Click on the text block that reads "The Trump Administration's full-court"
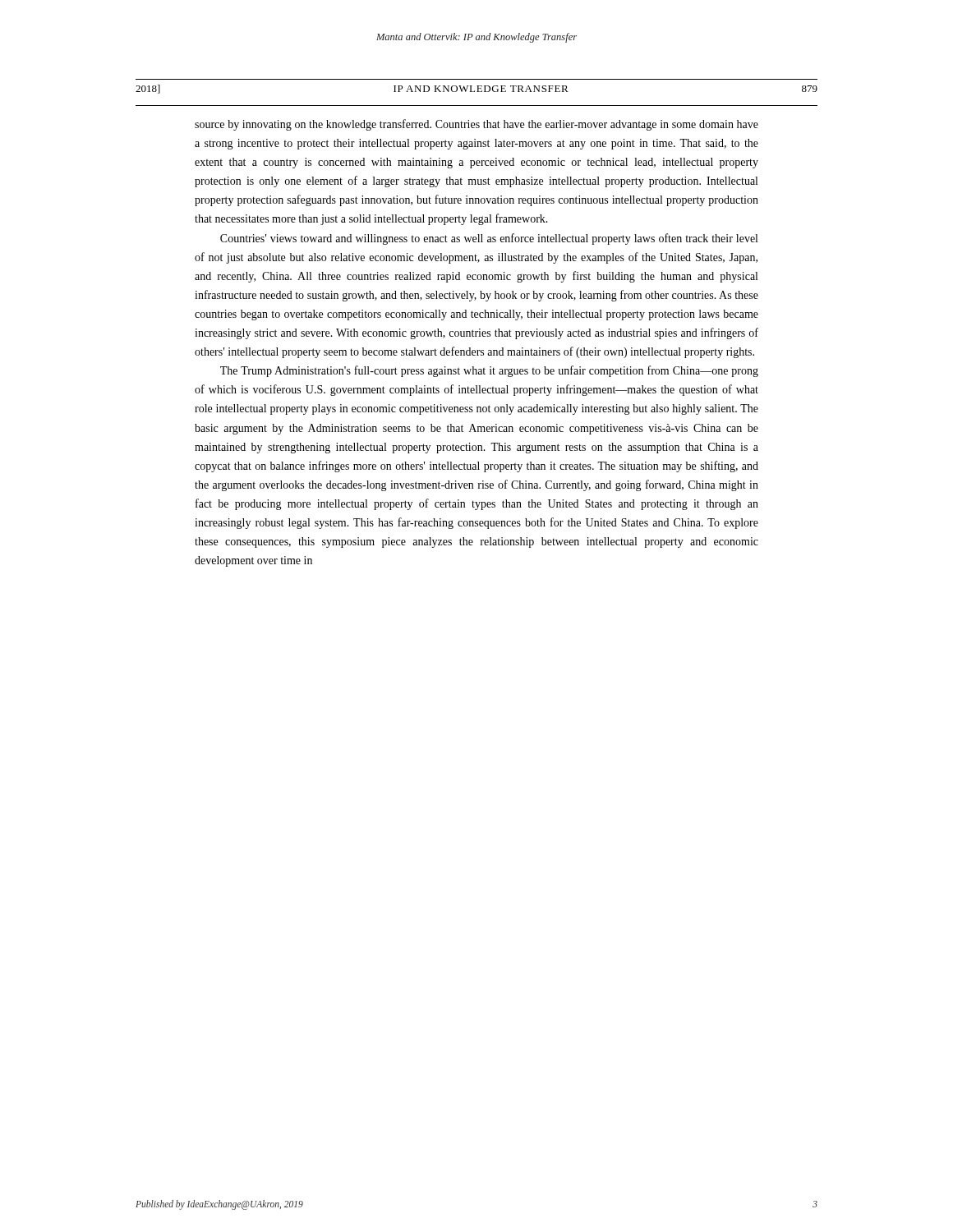Screen dimensions: 1232x953 tap(476, 466)
